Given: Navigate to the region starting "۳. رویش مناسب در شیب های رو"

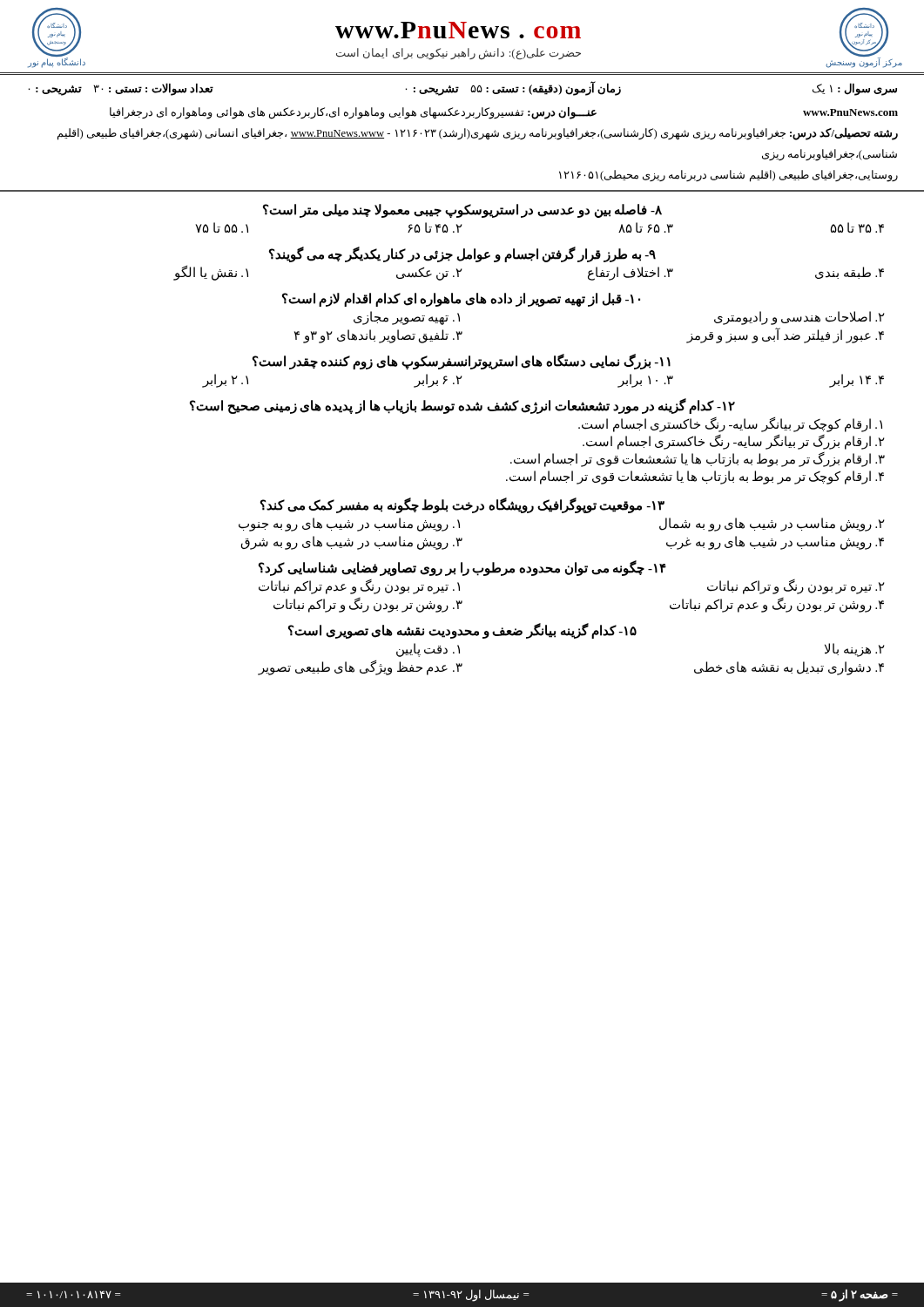Looking at the screenshot, I should click(x=351, y=542).
